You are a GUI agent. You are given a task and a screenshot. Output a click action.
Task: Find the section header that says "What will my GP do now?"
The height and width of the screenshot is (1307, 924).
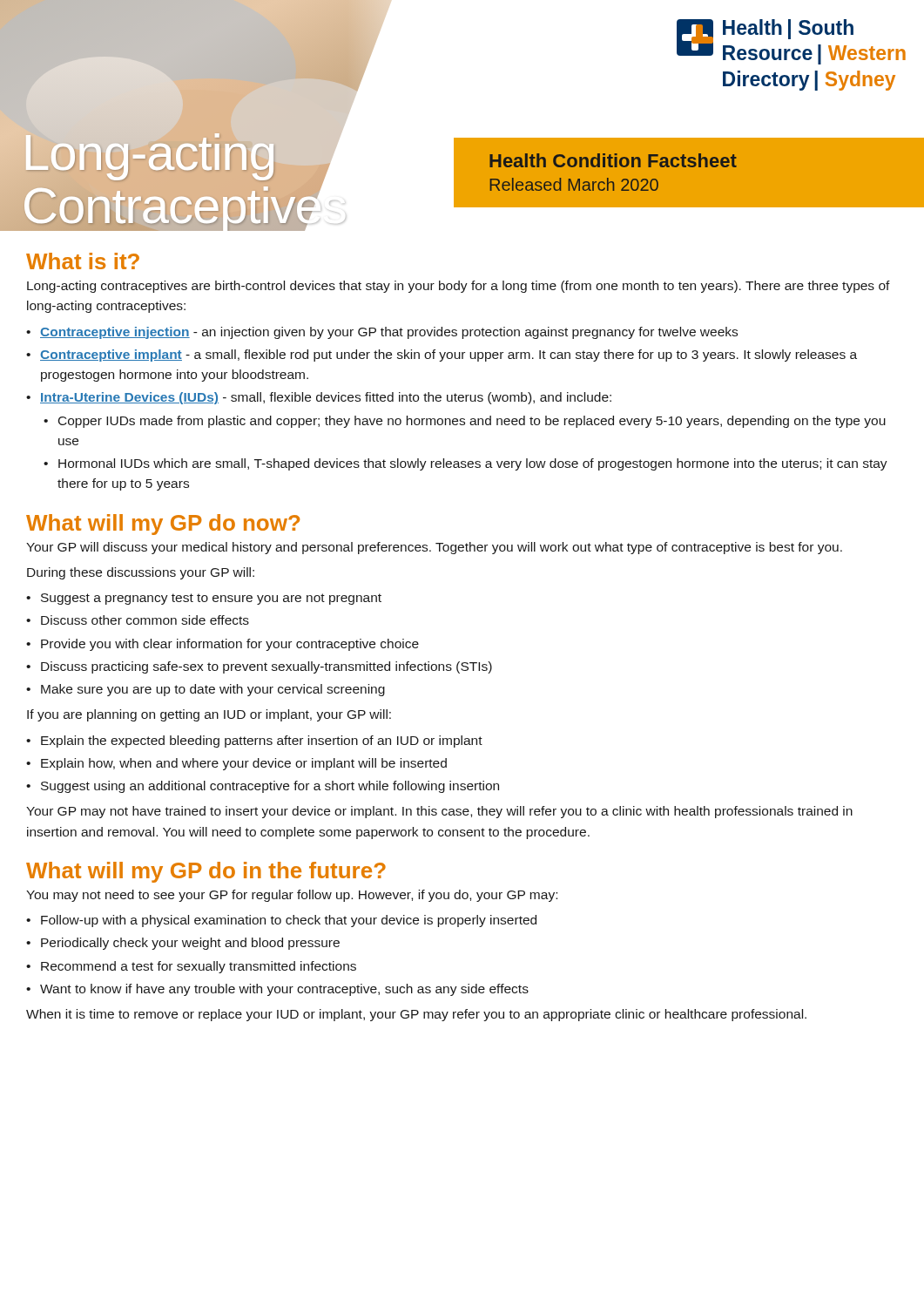[x=164, y=522]
